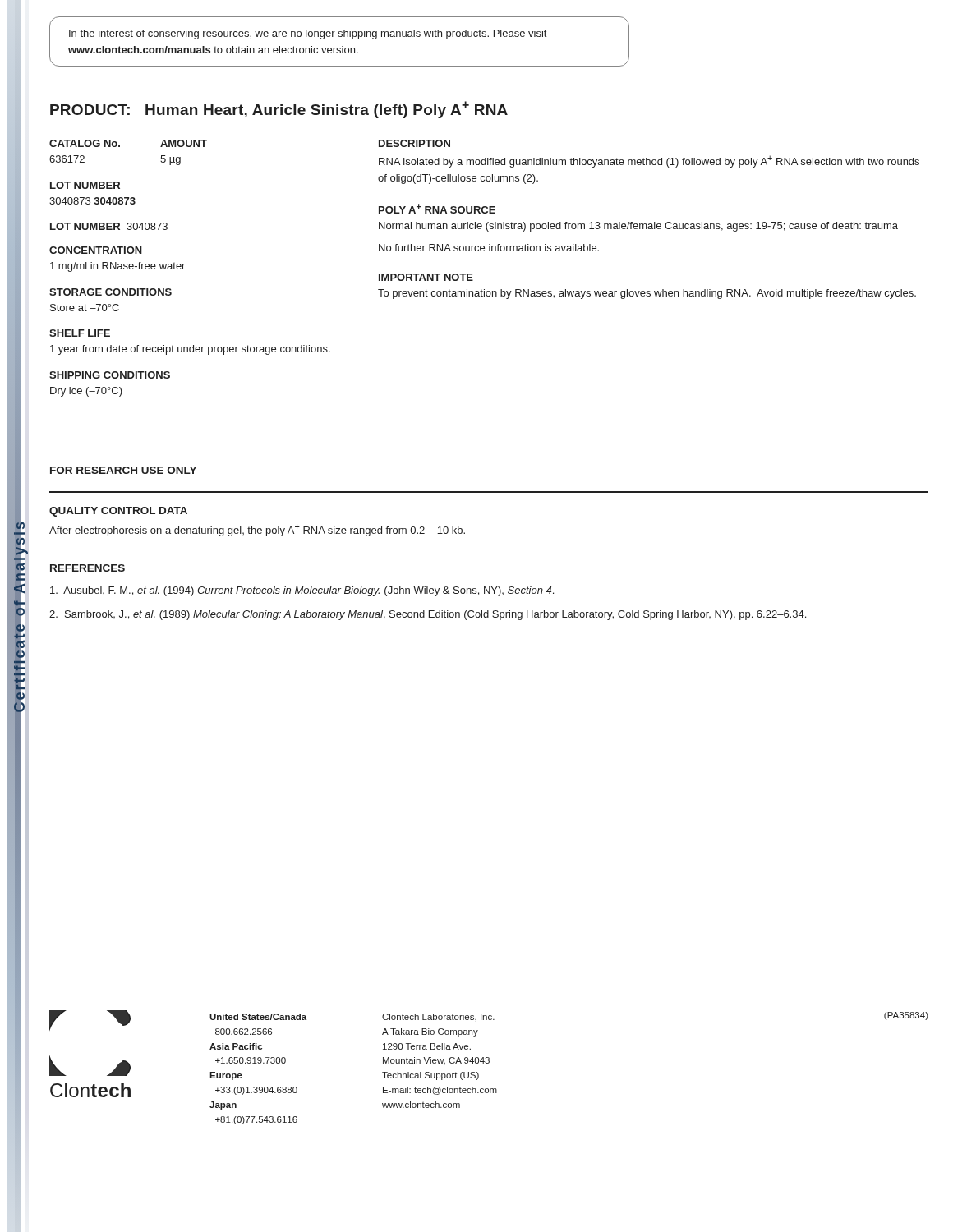Click on the text block containing "Clontech Laboratories, Inc. A Takara"
The height and width of the screenshot is (1232, 953).
click(440, 1061)
